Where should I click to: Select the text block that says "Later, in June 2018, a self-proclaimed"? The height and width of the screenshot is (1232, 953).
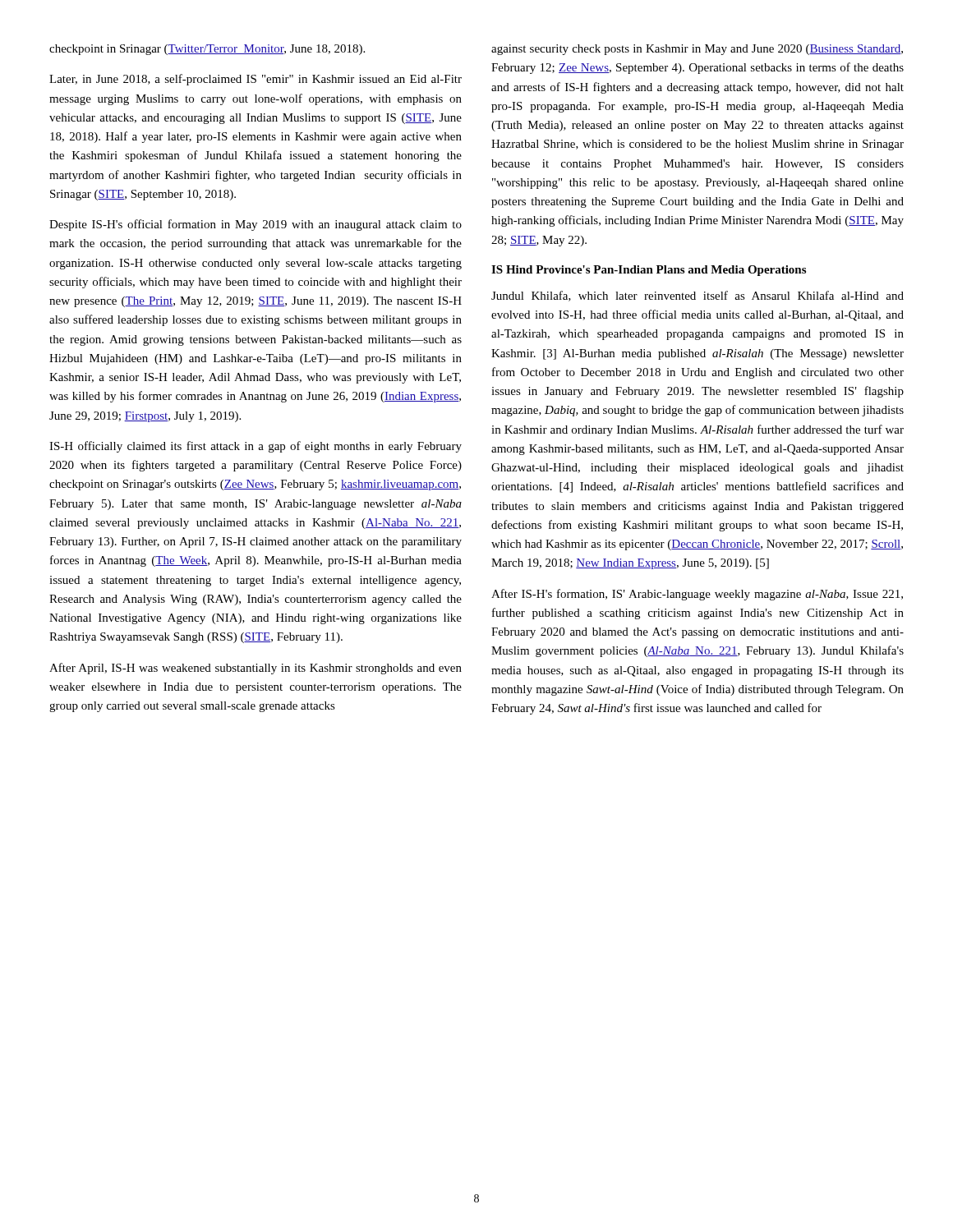point(255,137)
